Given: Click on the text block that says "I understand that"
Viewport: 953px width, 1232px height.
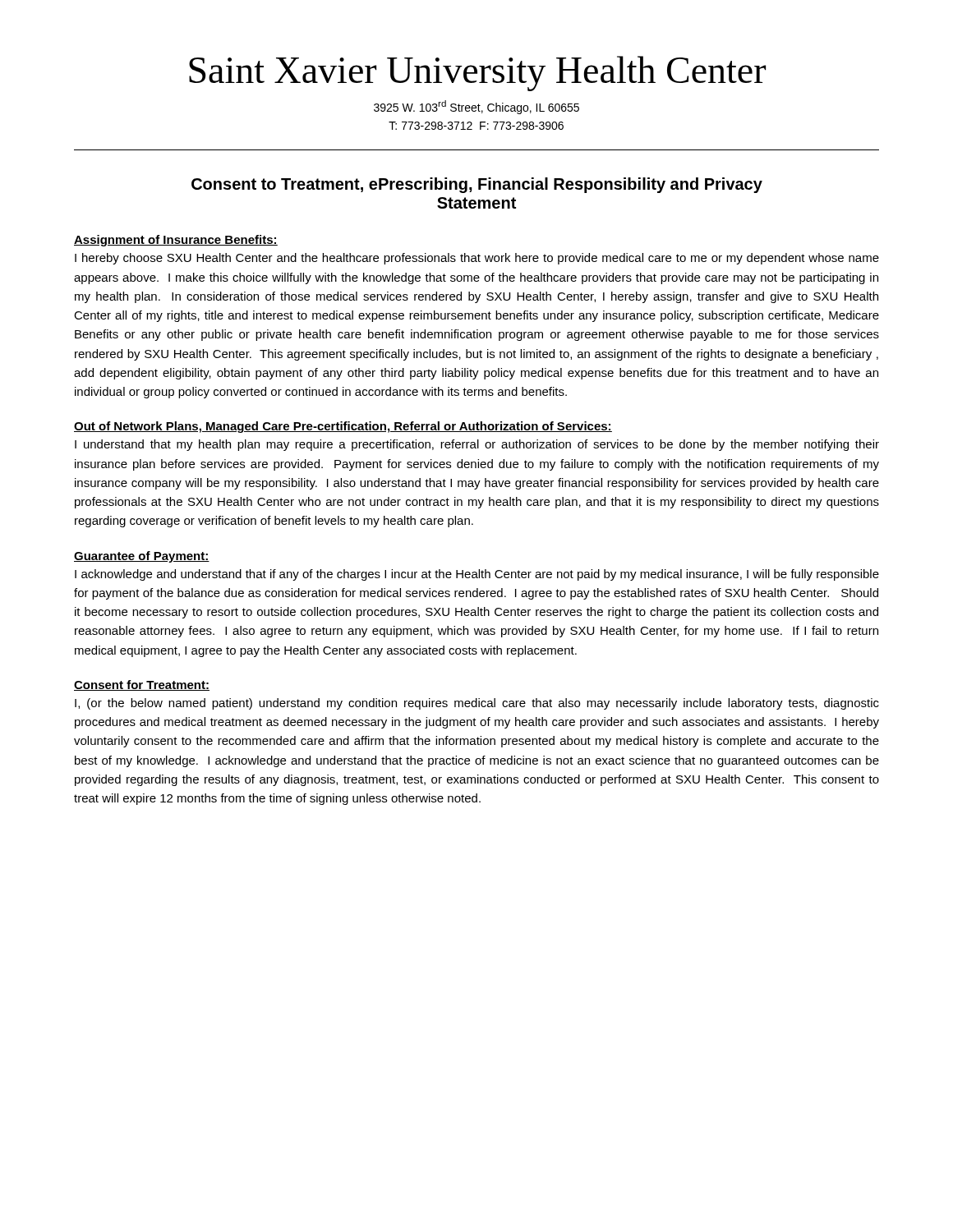Looking at the screenshot, I should 476,482.
